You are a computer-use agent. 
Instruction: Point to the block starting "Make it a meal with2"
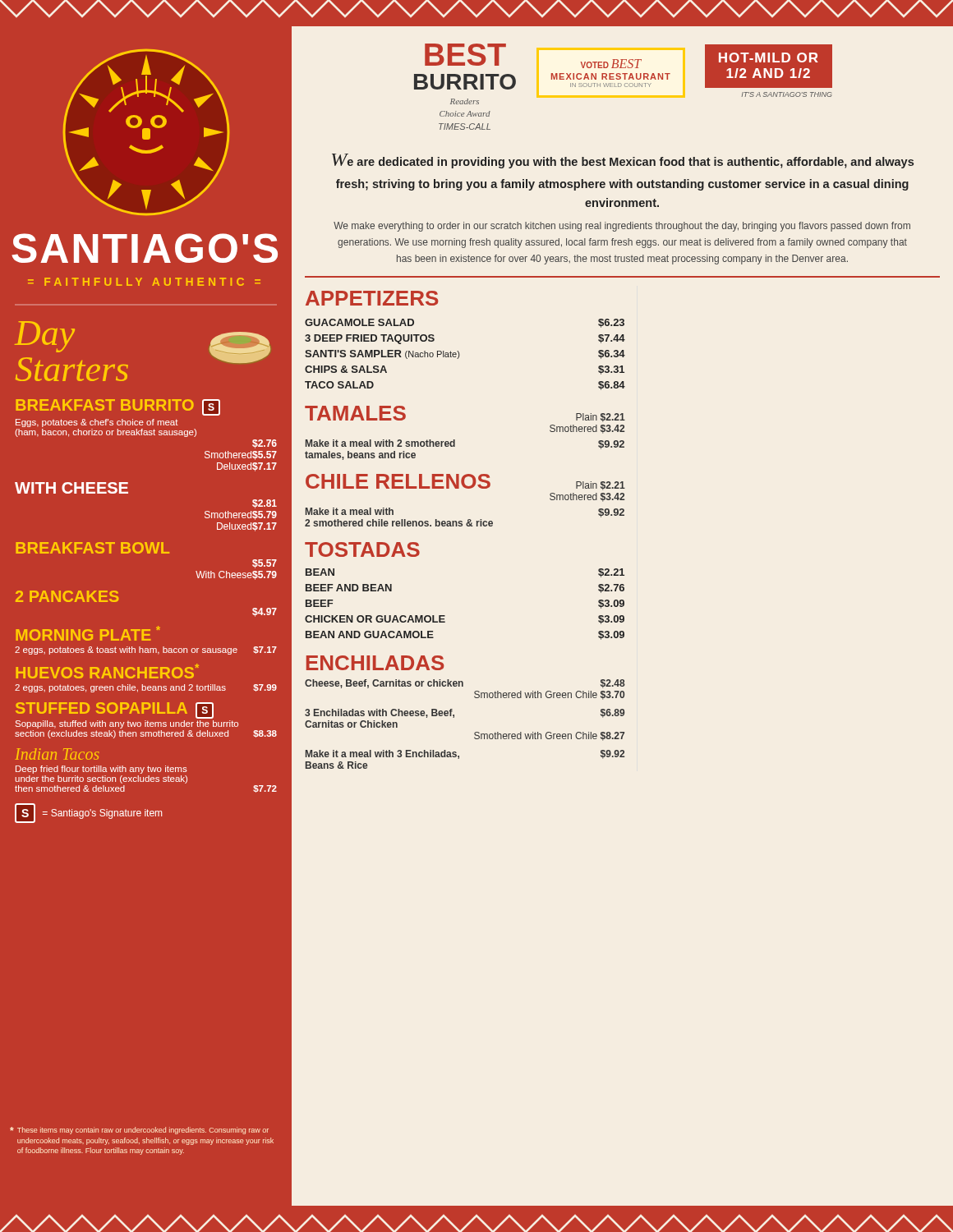[x=465, y=517]
